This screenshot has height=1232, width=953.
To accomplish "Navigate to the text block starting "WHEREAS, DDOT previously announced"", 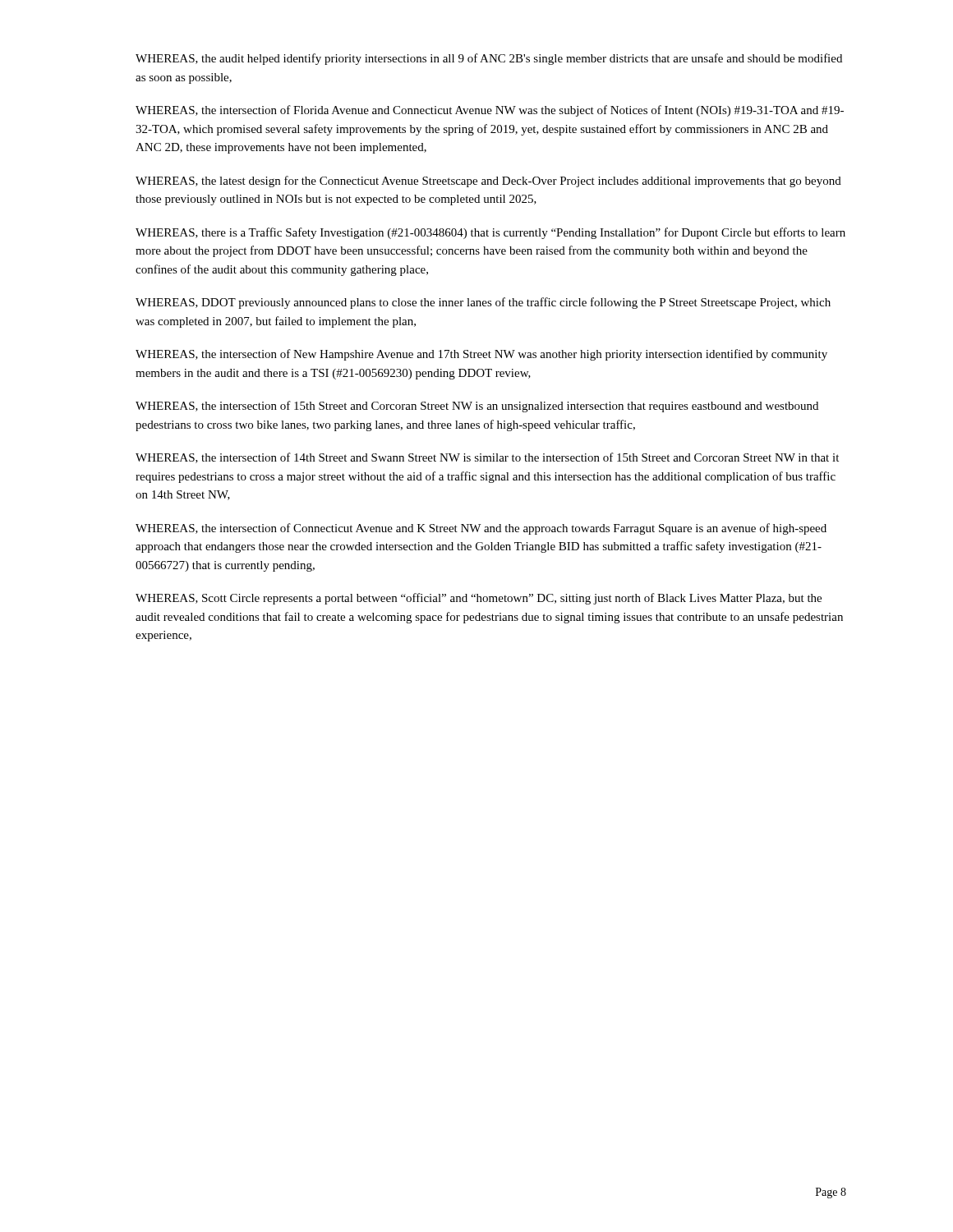I will 483,312.
